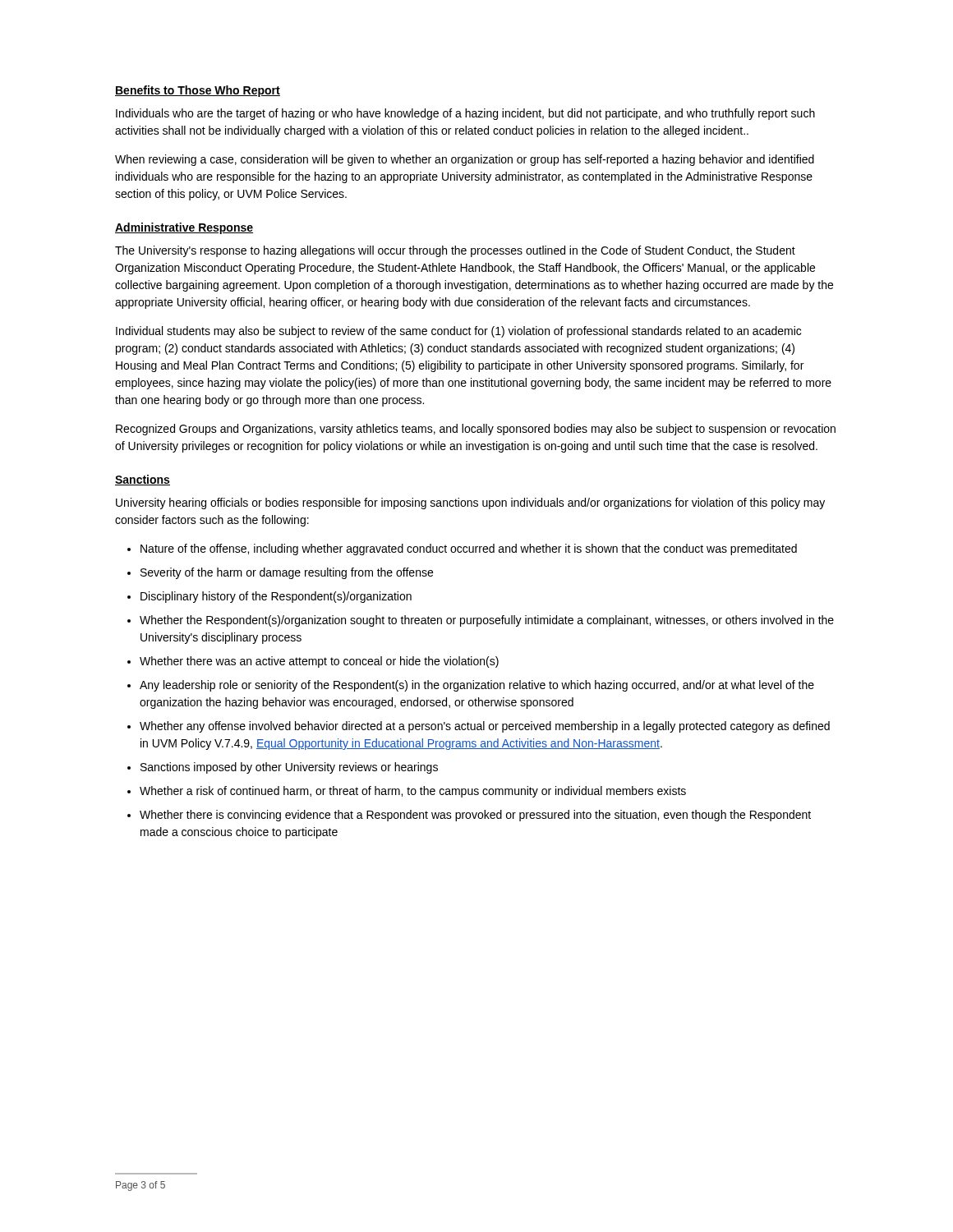This screenshot has width=953, height=1232.
Task: Point to the block beginning "Severity of the harm or"
Action: click(287, 572)
